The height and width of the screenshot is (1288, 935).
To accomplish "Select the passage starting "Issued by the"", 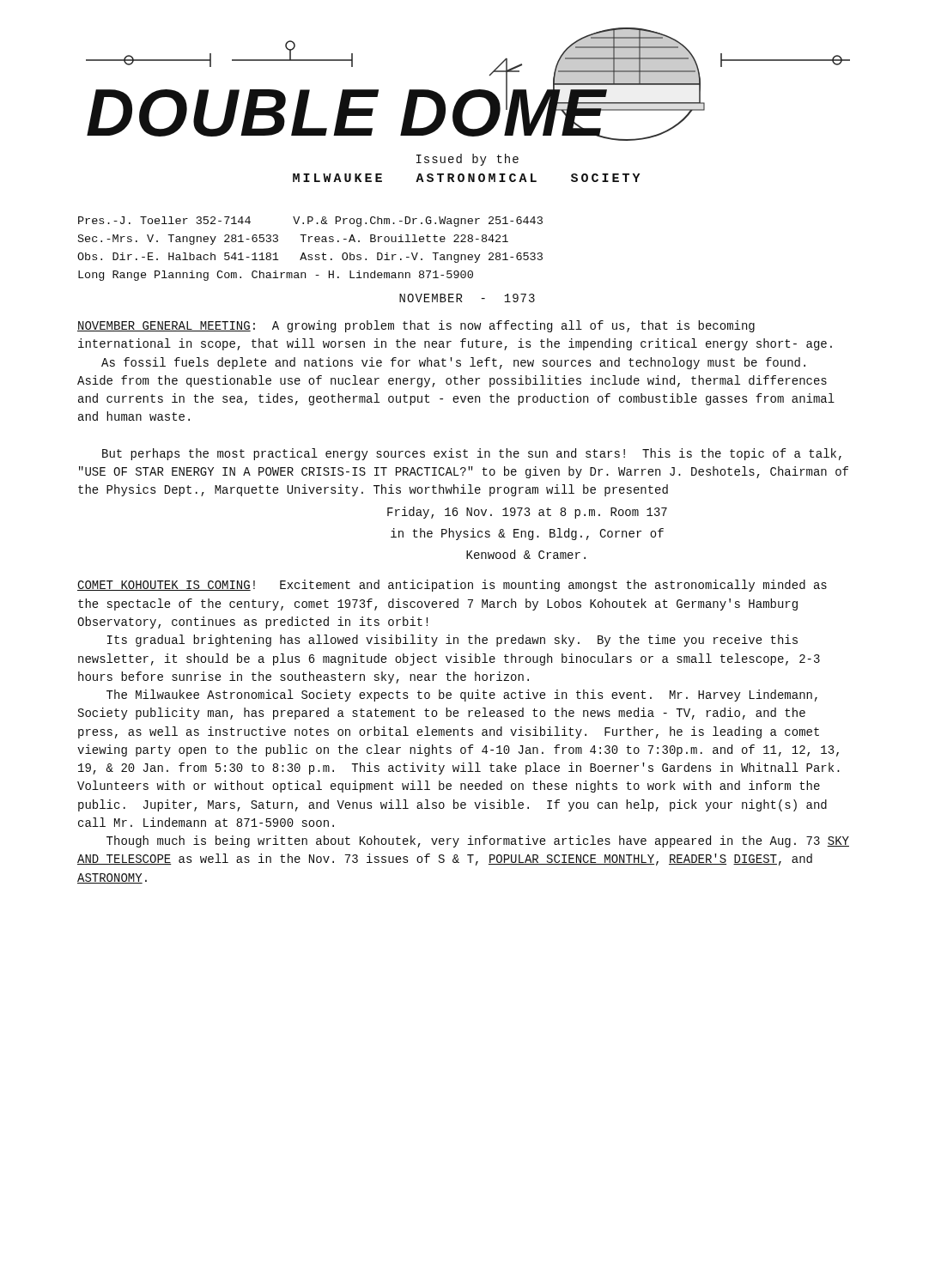I will [468, 160].
